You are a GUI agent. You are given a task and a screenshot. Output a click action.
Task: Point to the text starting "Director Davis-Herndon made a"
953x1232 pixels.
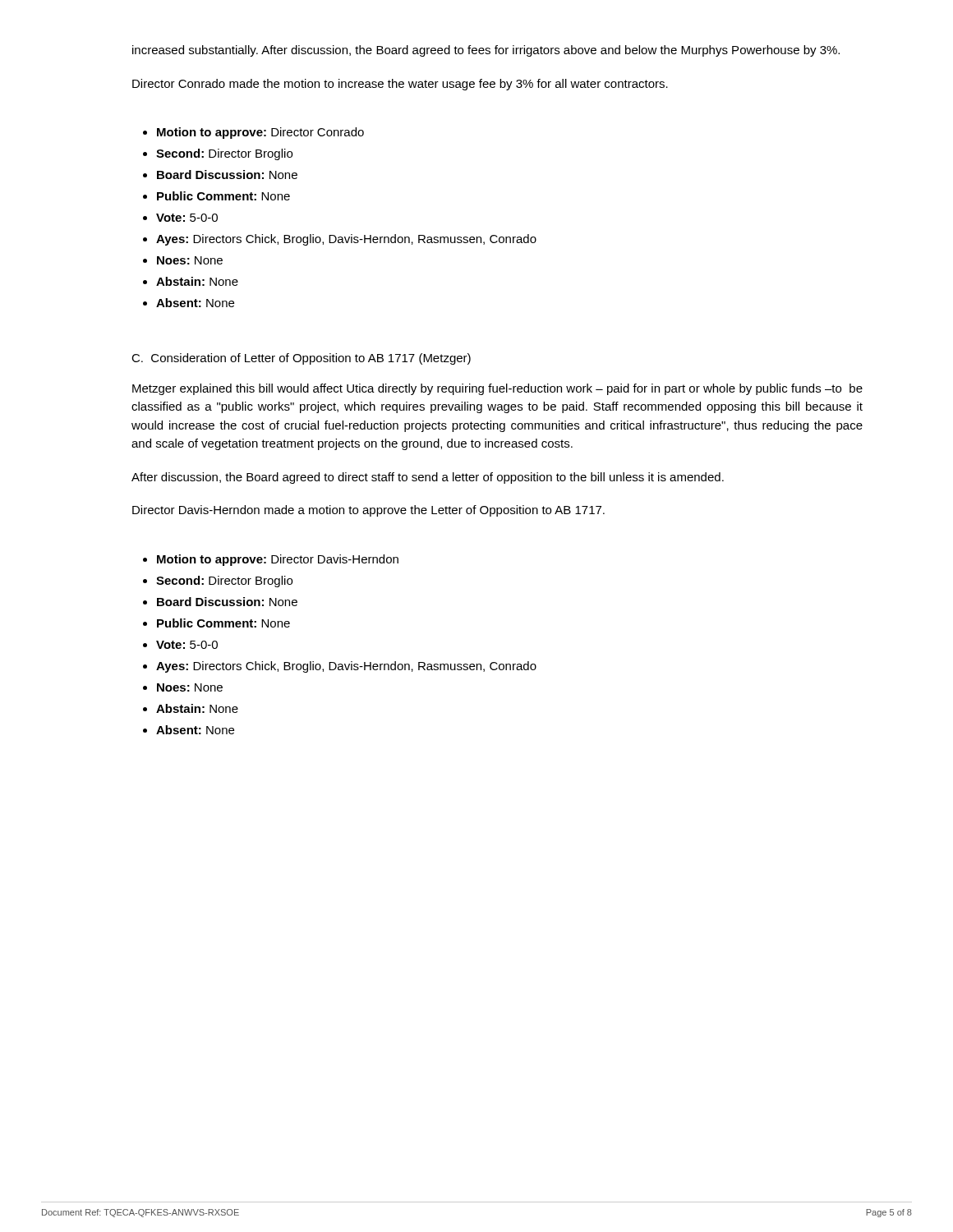pyautogui.click(x=368, y=510)
